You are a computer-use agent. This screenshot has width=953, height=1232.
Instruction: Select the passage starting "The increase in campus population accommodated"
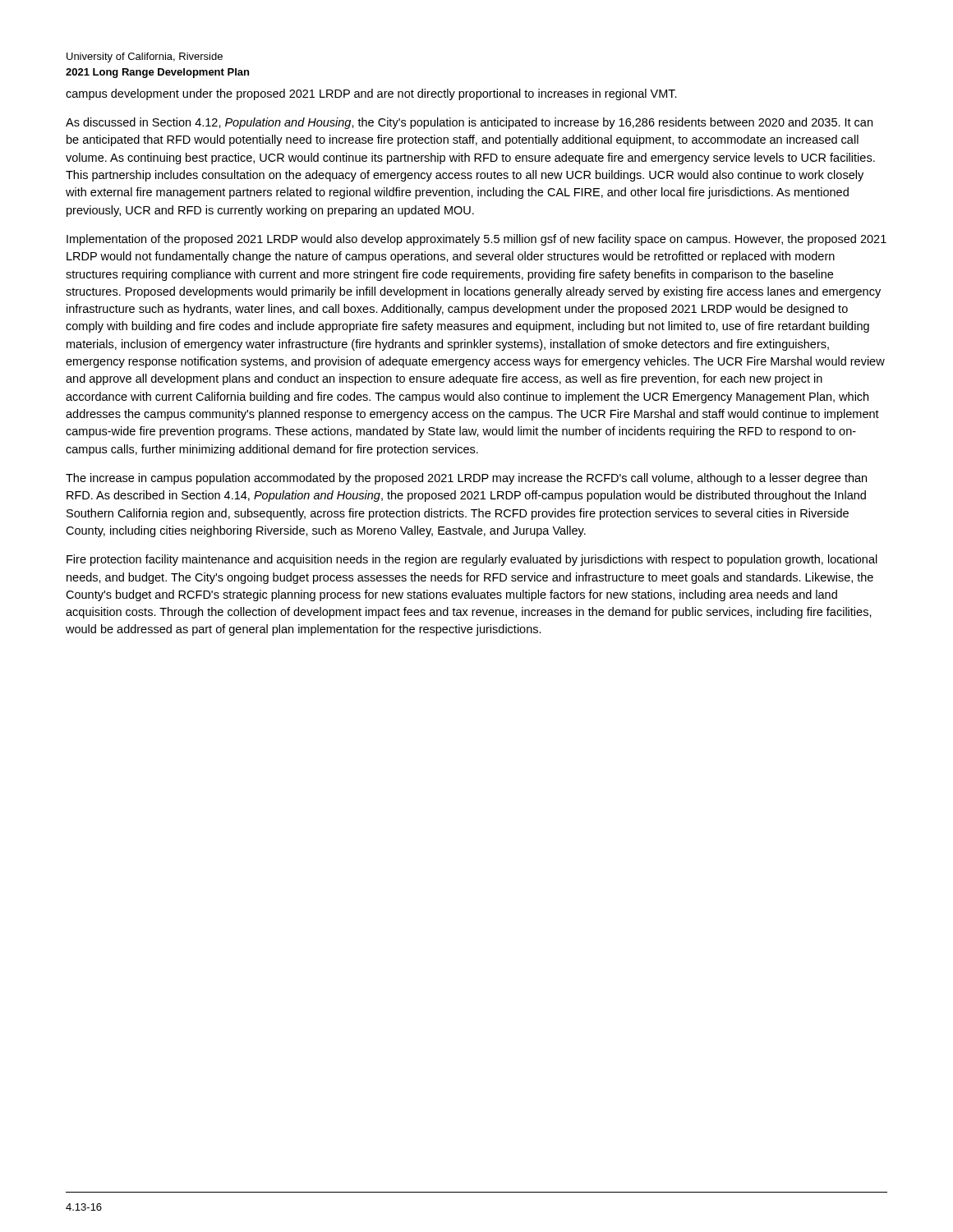[467, 504]
